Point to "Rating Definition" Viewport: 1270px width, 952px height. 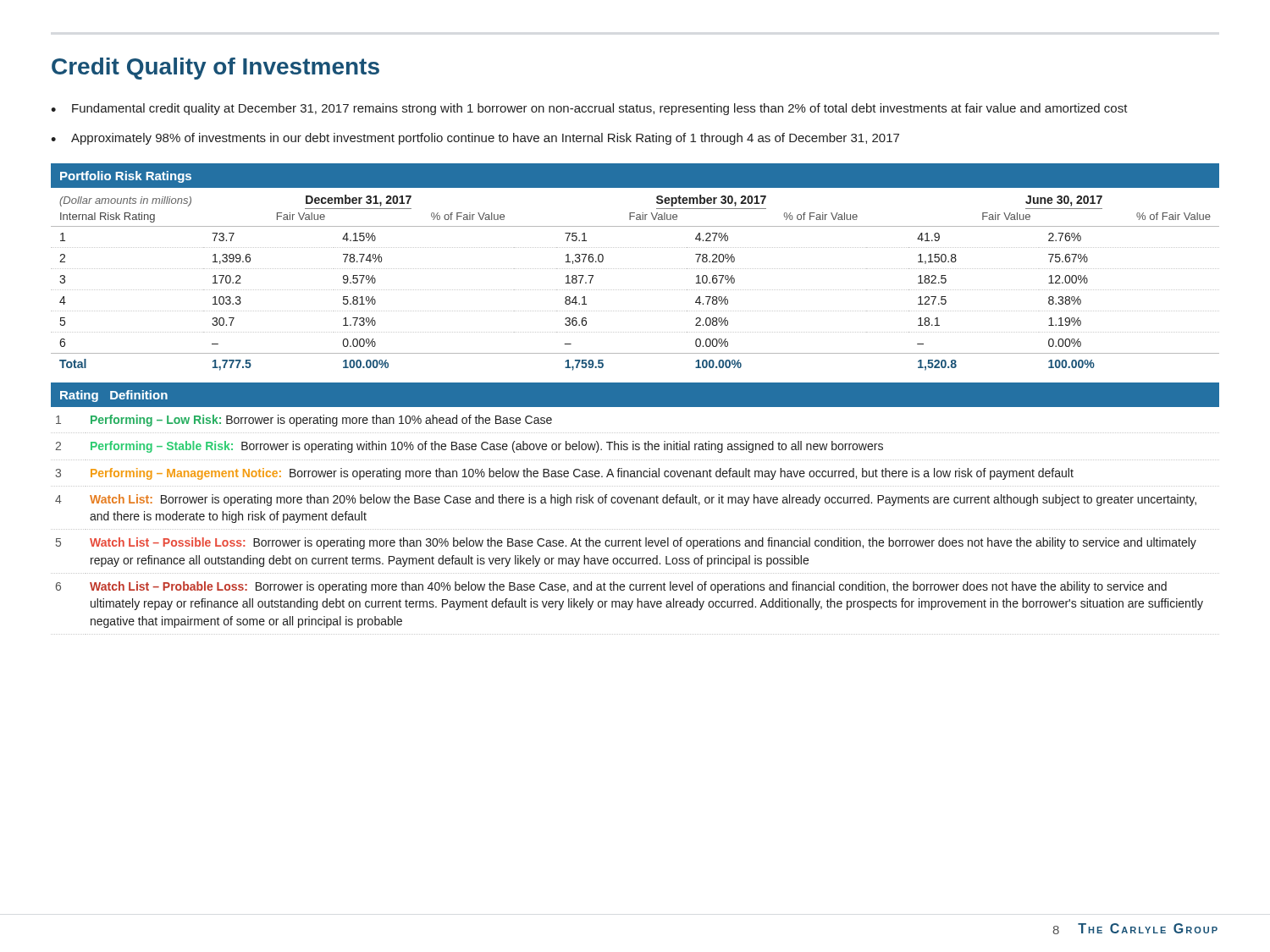(x=114, y=395)
